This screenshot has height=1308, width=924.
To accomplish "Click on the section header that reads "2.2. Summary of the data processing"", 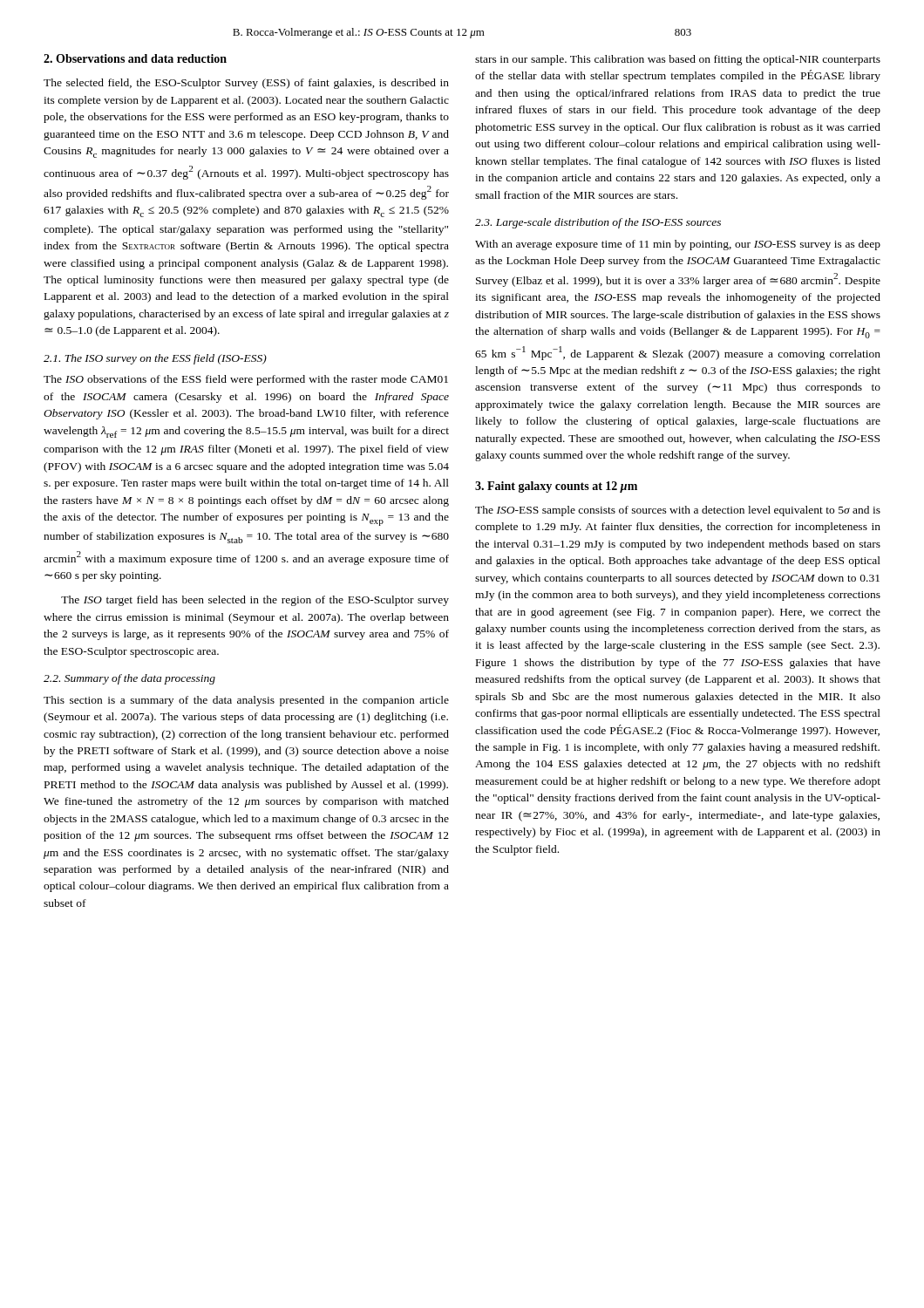I will (129, 678).
